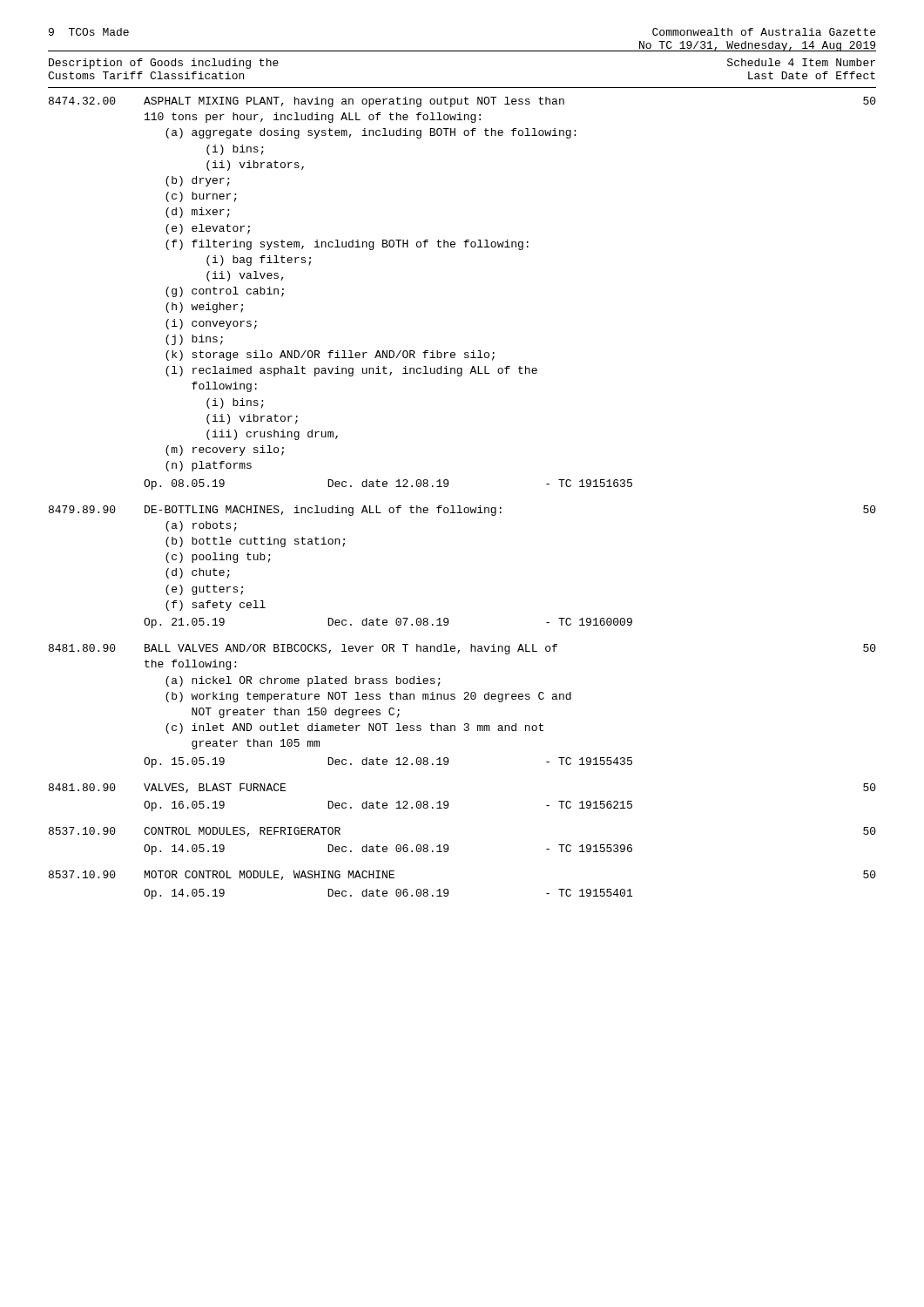Click on the text block with the text "80.90 BALL VALVES AND/OR BIBCOCKS, lever OR T"

click(462, 706)
